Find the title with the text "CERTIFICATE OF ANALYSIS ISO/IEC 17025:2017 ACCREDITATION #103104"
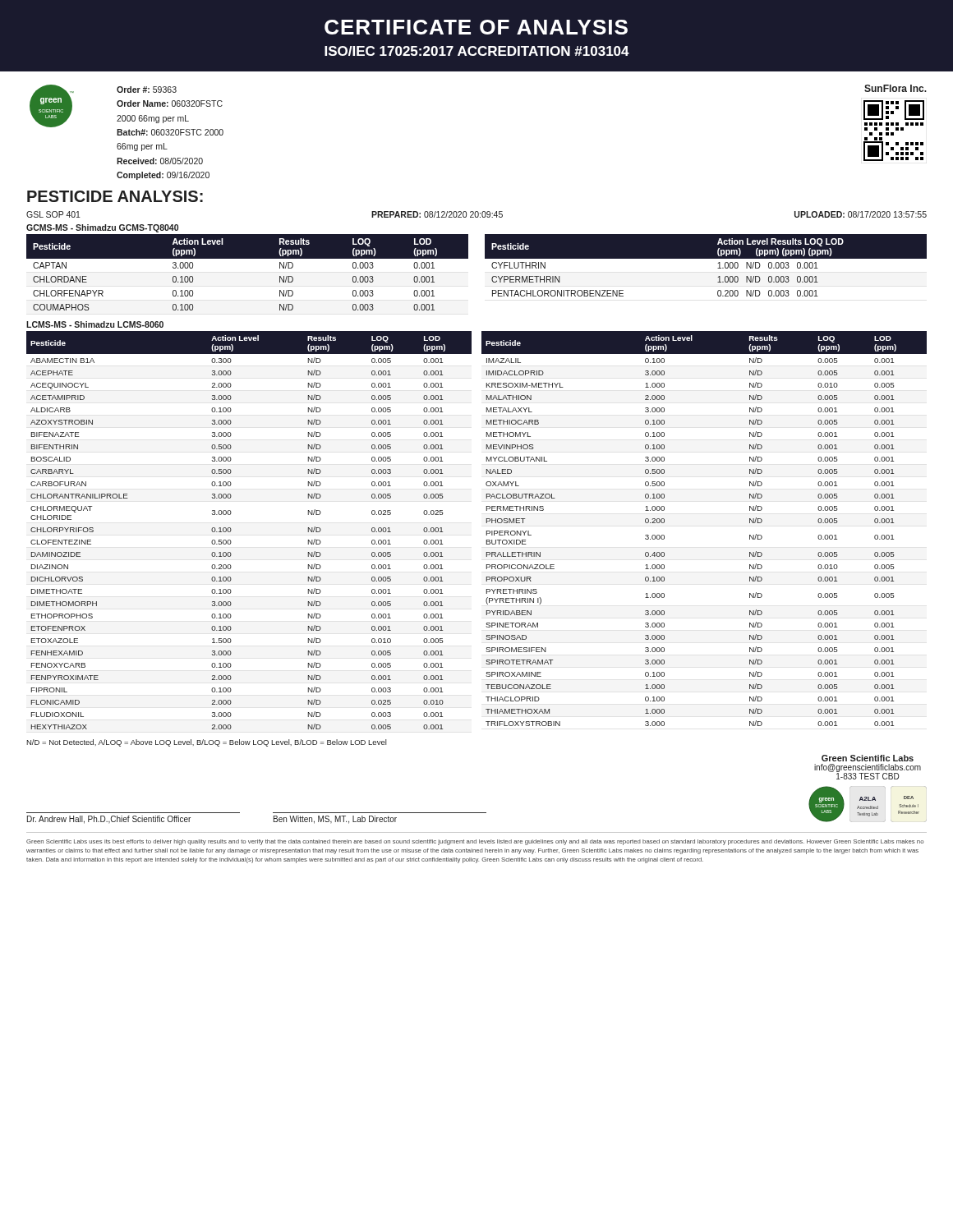This screenshot has width=953, height=1232. [476, 37]
